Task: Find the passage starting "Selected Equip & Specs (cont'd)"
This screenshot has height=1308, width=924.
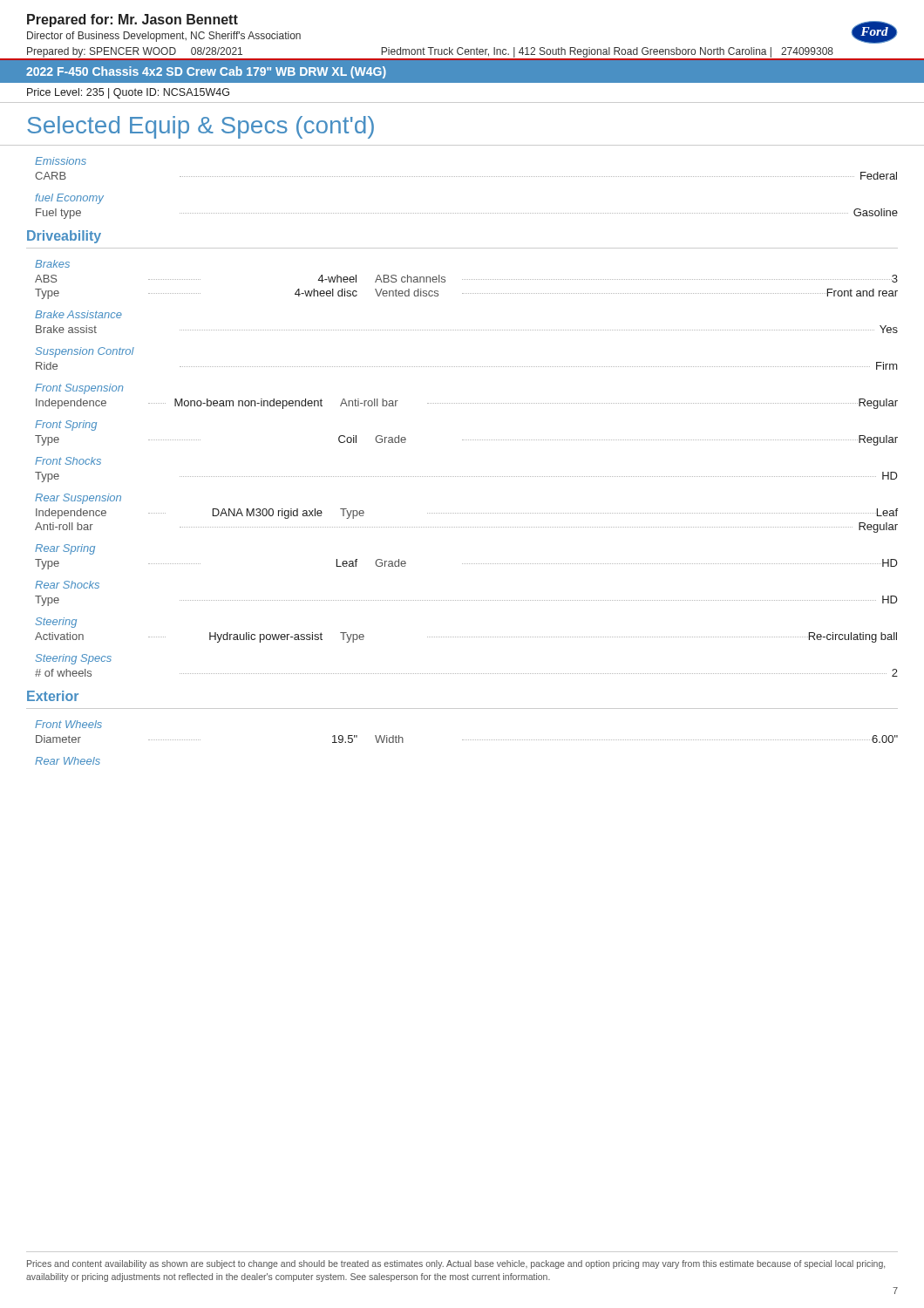Action: tap(201, 125)
